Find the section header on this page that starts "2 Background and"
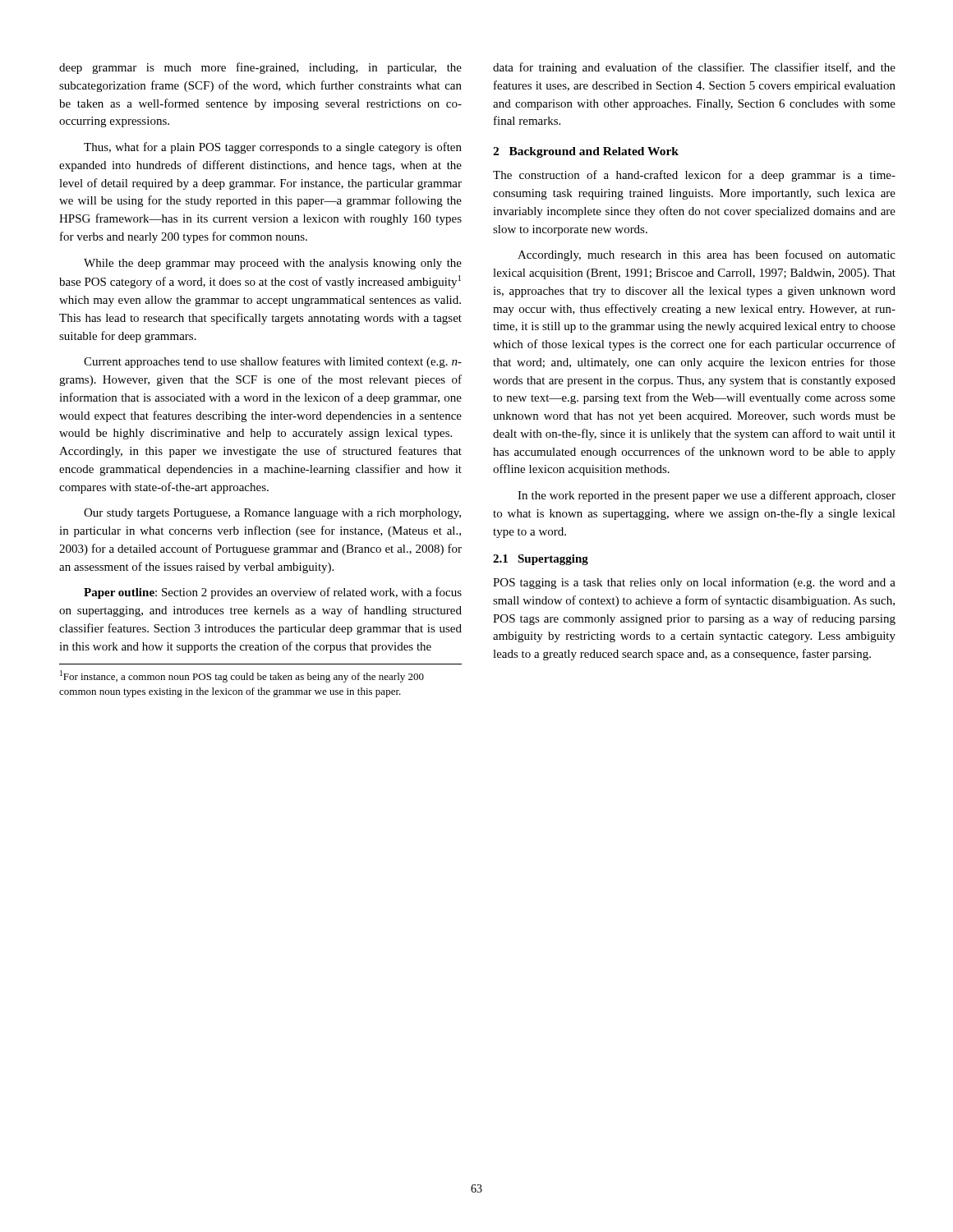The width and height of the screenshot is (953, 1232). [x=586, y=152]
